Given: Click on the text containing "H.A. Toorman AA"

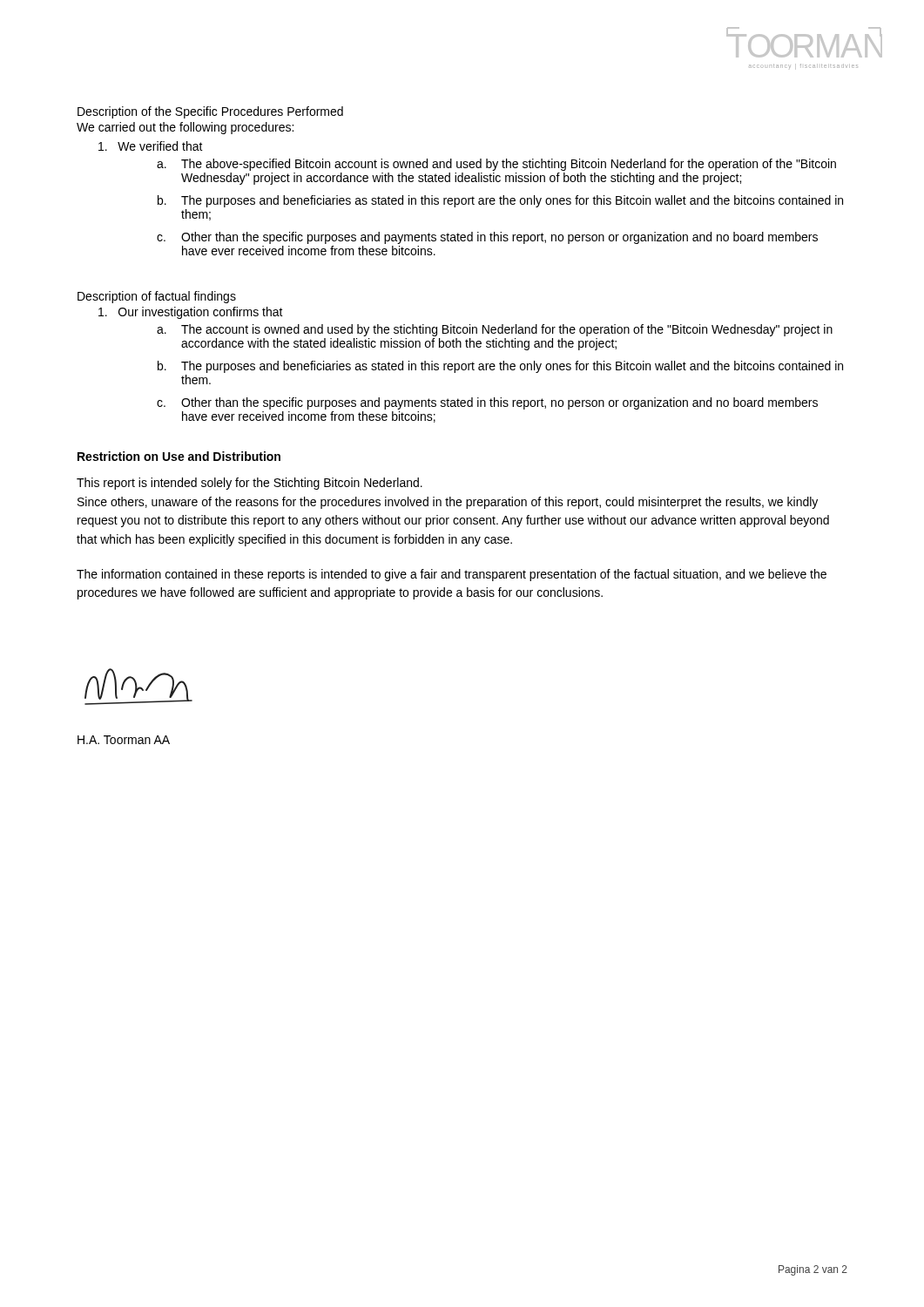Looking at the screenshot, I should (x=123, y=740).
